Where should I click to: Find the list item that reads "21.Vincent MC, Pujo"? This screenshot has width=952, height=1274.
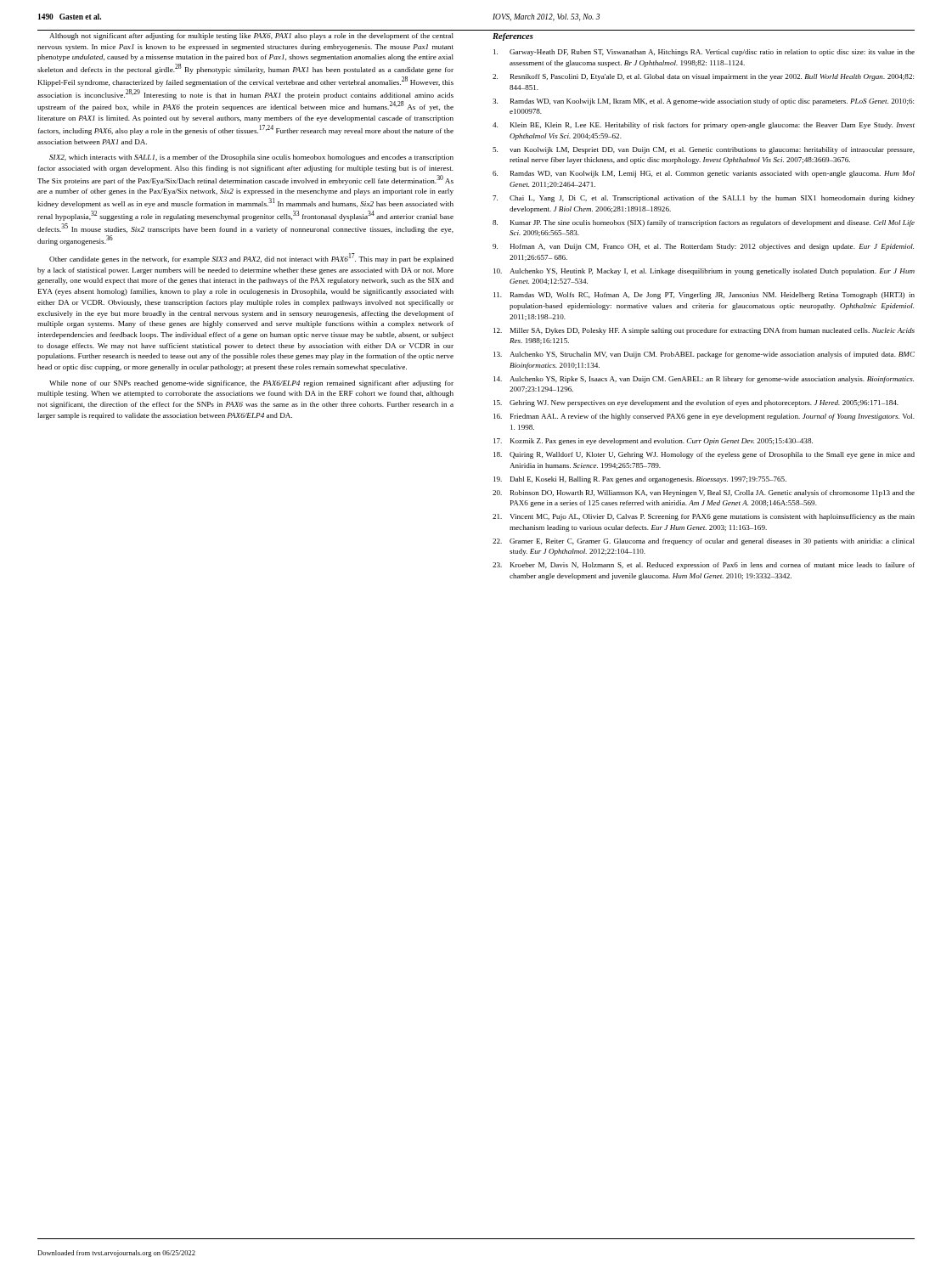[704, 522]
